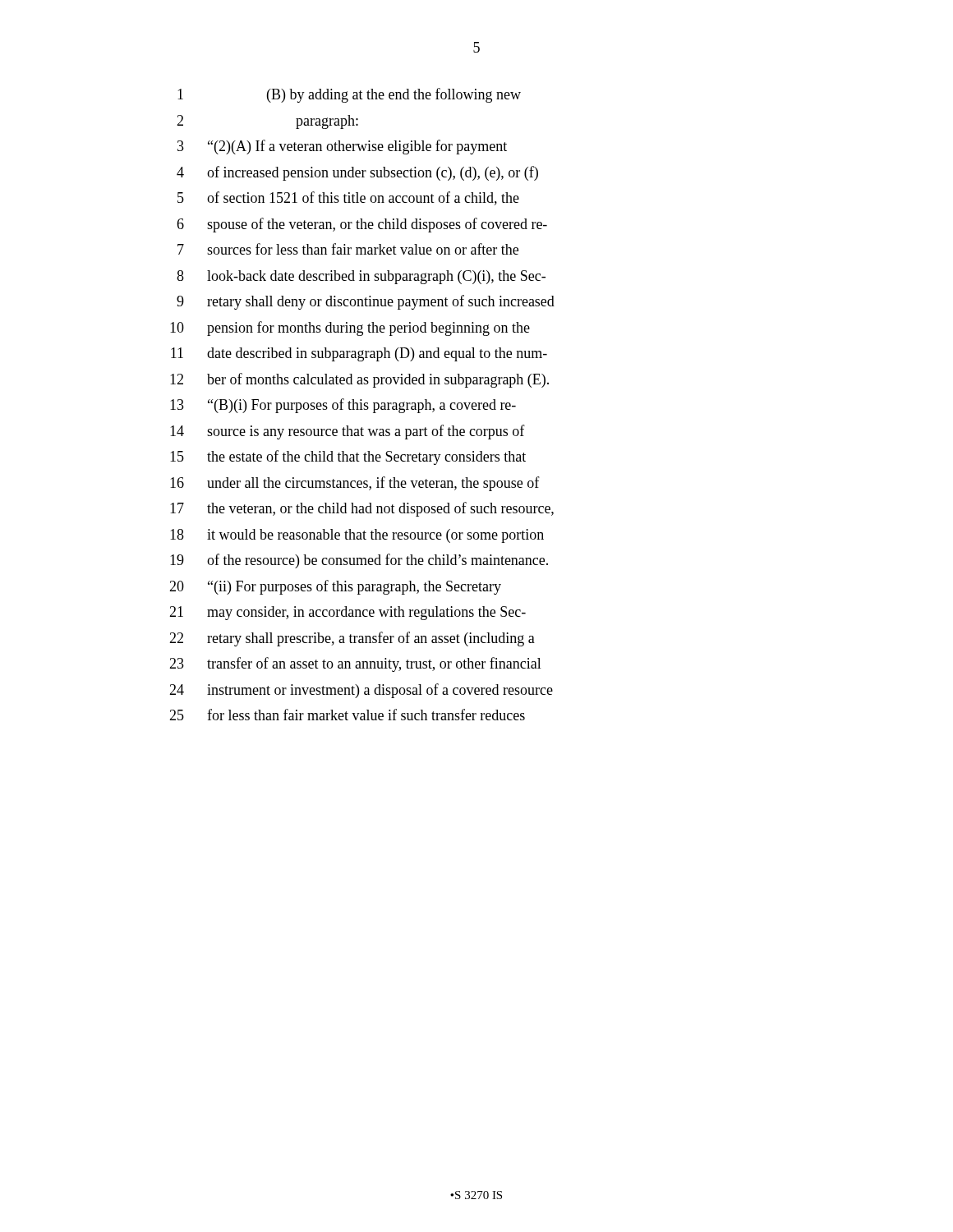
Task: Locate the block of text that opens with "22 retary shall prescribe, a transfer"
Action: pos(498,638)
